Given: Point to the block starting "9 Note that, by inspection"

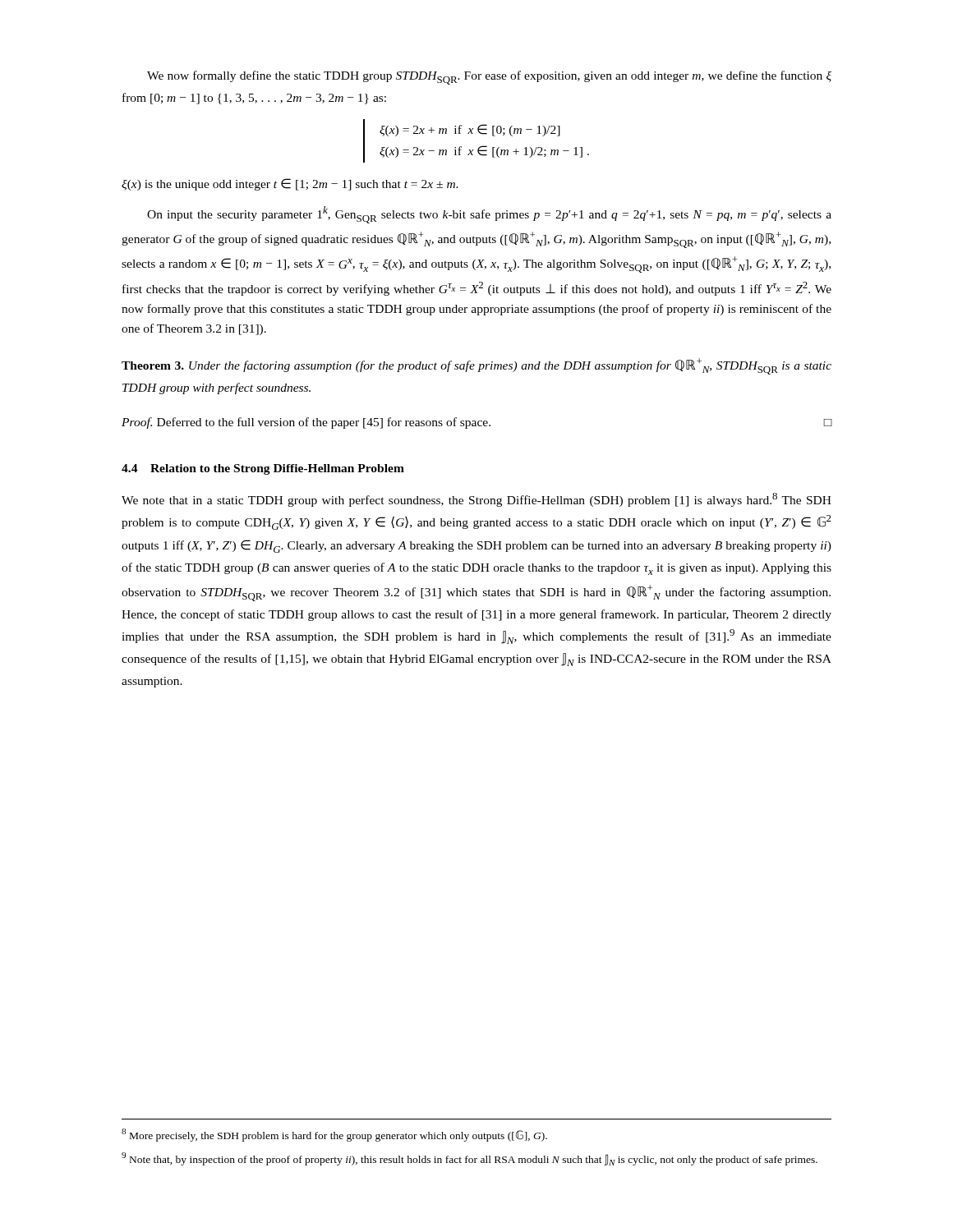Looking at the screenshot, I should (476, 1159).
